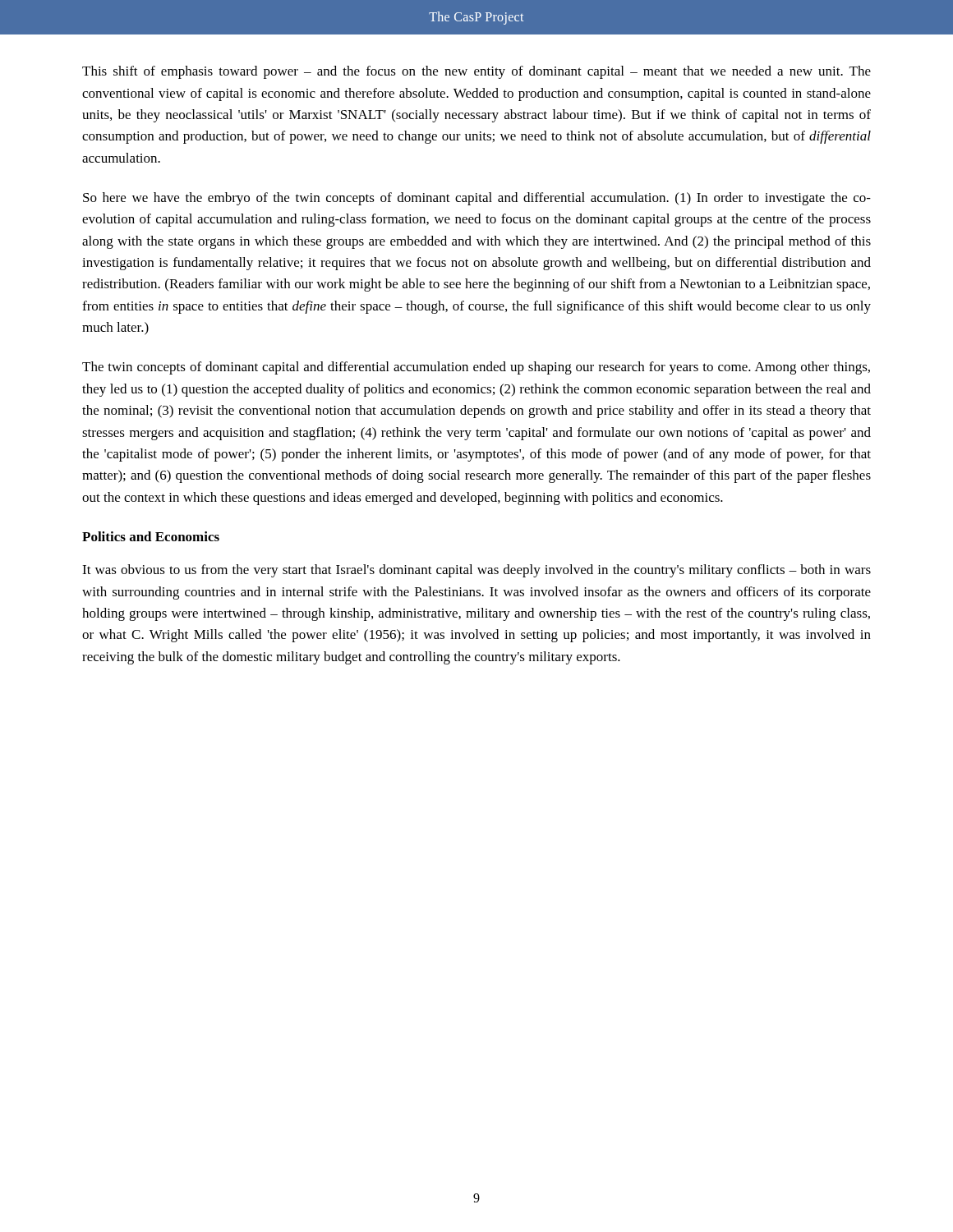Point to the passage starting "This shift of emphasis toward power"
Image resolution: width=953 pixels, height=1232 pixels.
[476, 115]
